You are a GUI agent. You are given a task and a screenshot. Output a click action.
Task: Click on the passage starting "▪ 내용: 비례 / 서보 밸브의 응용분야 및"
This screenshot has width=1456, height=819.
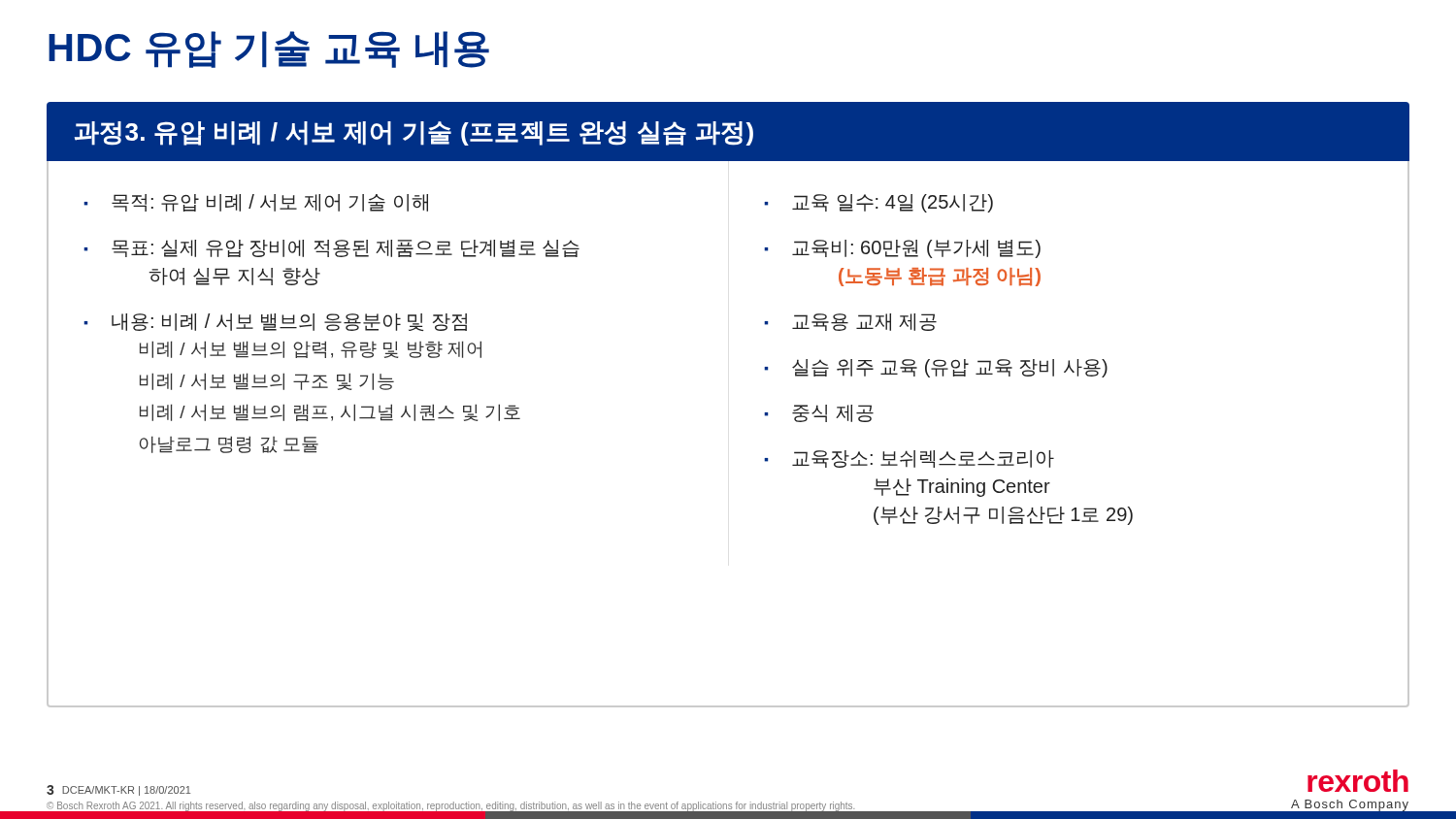[x=391, y=385]
